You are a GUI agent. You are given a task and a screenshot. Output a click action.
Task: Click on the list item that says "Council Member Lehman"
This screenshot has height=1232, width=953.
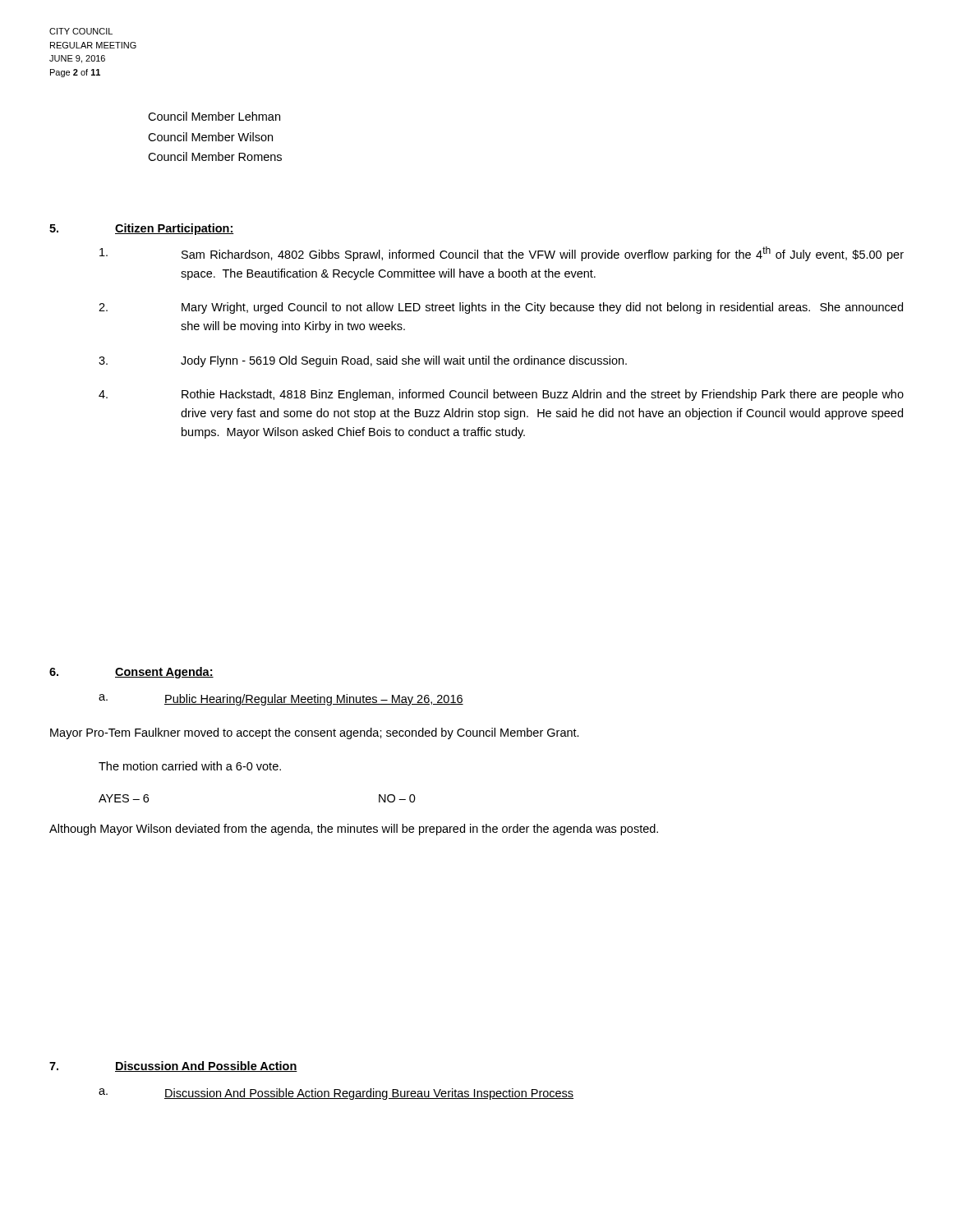[x=214, y=117]
